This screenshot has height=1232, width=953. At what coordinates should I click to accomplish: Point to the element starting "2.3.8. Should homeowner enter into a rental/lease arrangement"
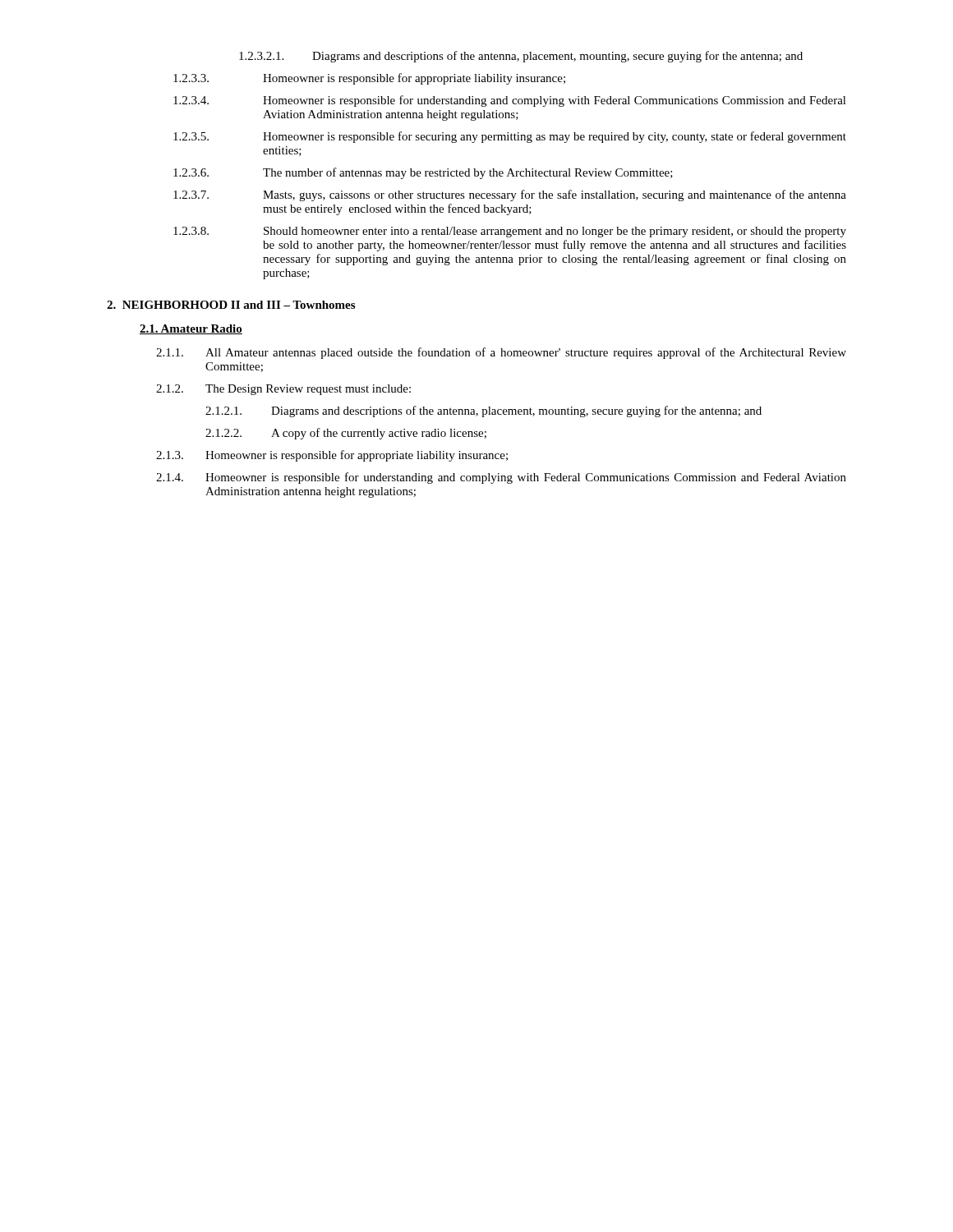[509, 252]
